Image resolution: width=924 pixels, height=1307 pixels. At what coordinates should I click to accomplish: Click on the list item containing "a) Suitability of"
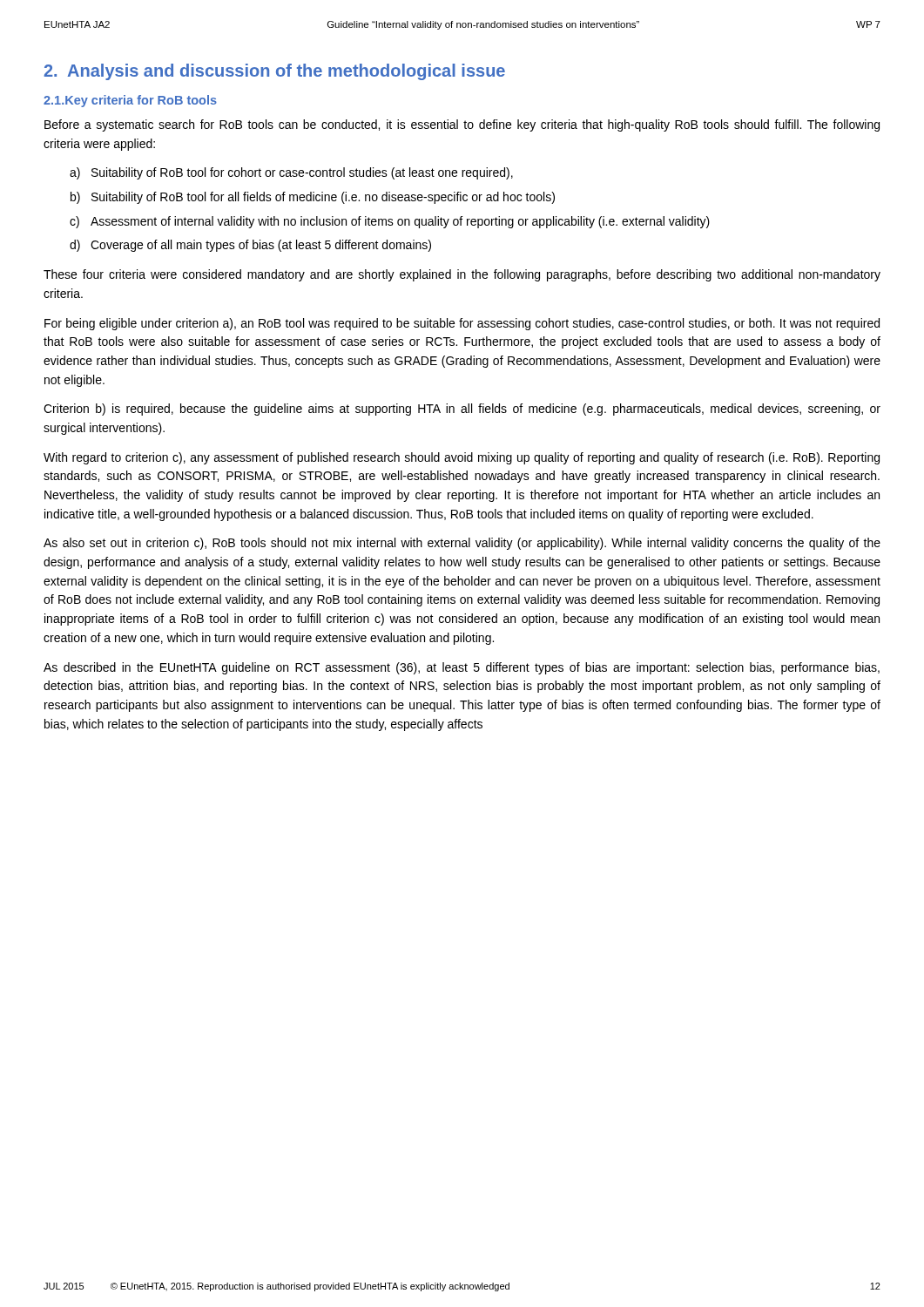click(475, 174)
